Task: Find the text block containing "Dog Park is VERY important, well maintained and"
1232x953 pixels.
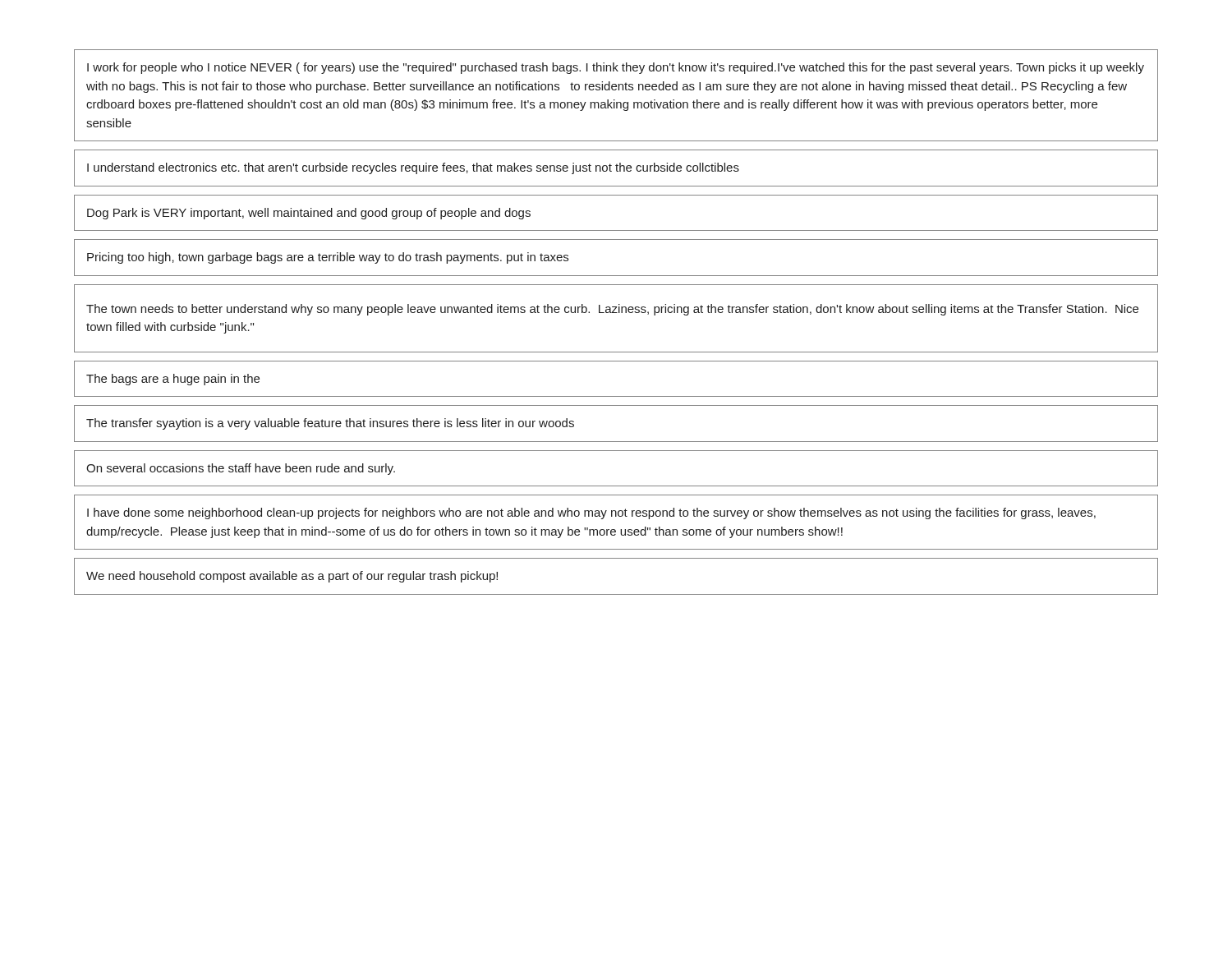Action: click(x=309, y=214)
